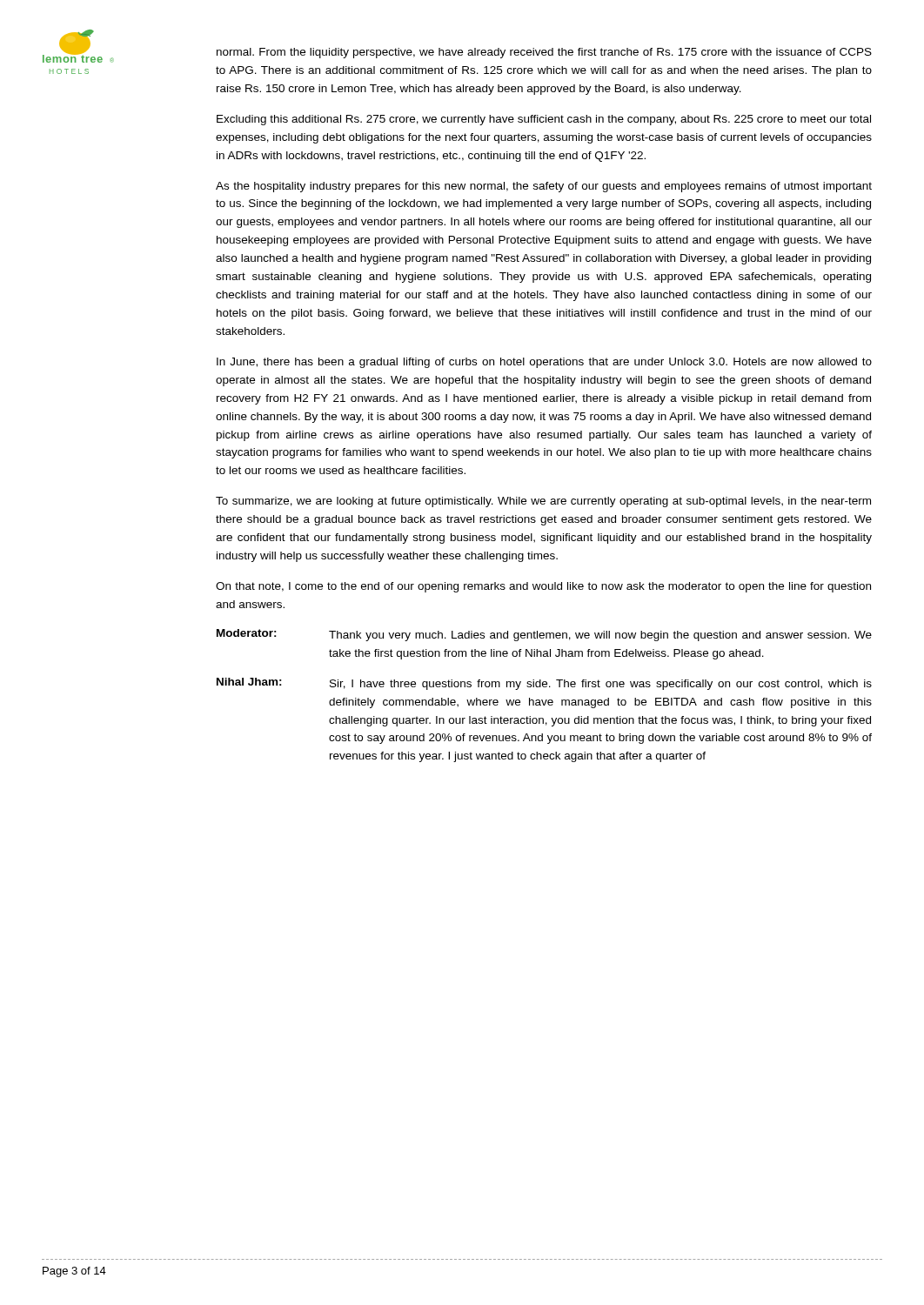
Task: Point to the block beginning "As the hospitality industry prepares"
Action: pos(544,258)
